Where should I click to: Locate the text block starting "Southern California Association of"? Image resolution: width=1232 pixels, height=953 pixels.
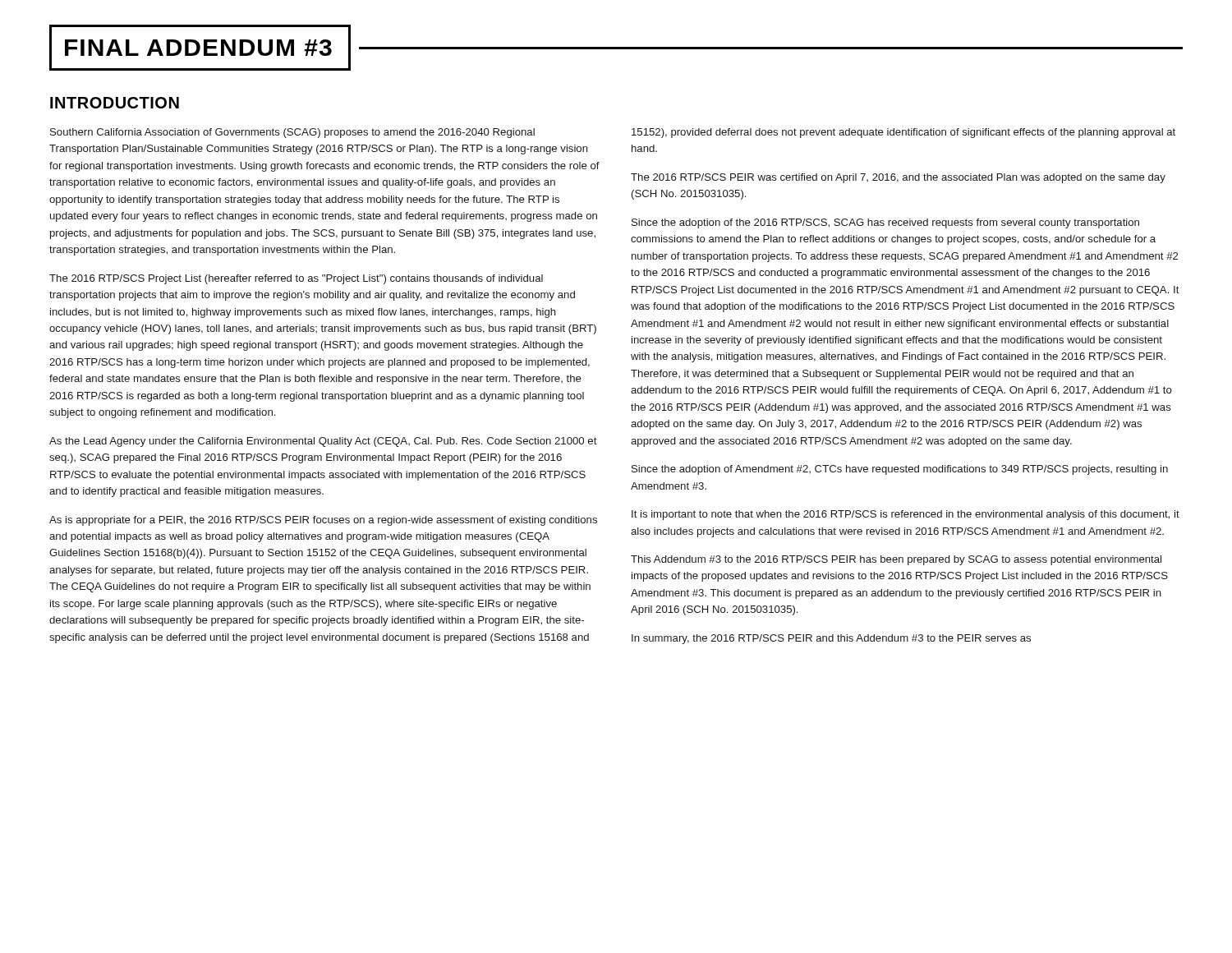pos(325,191)
